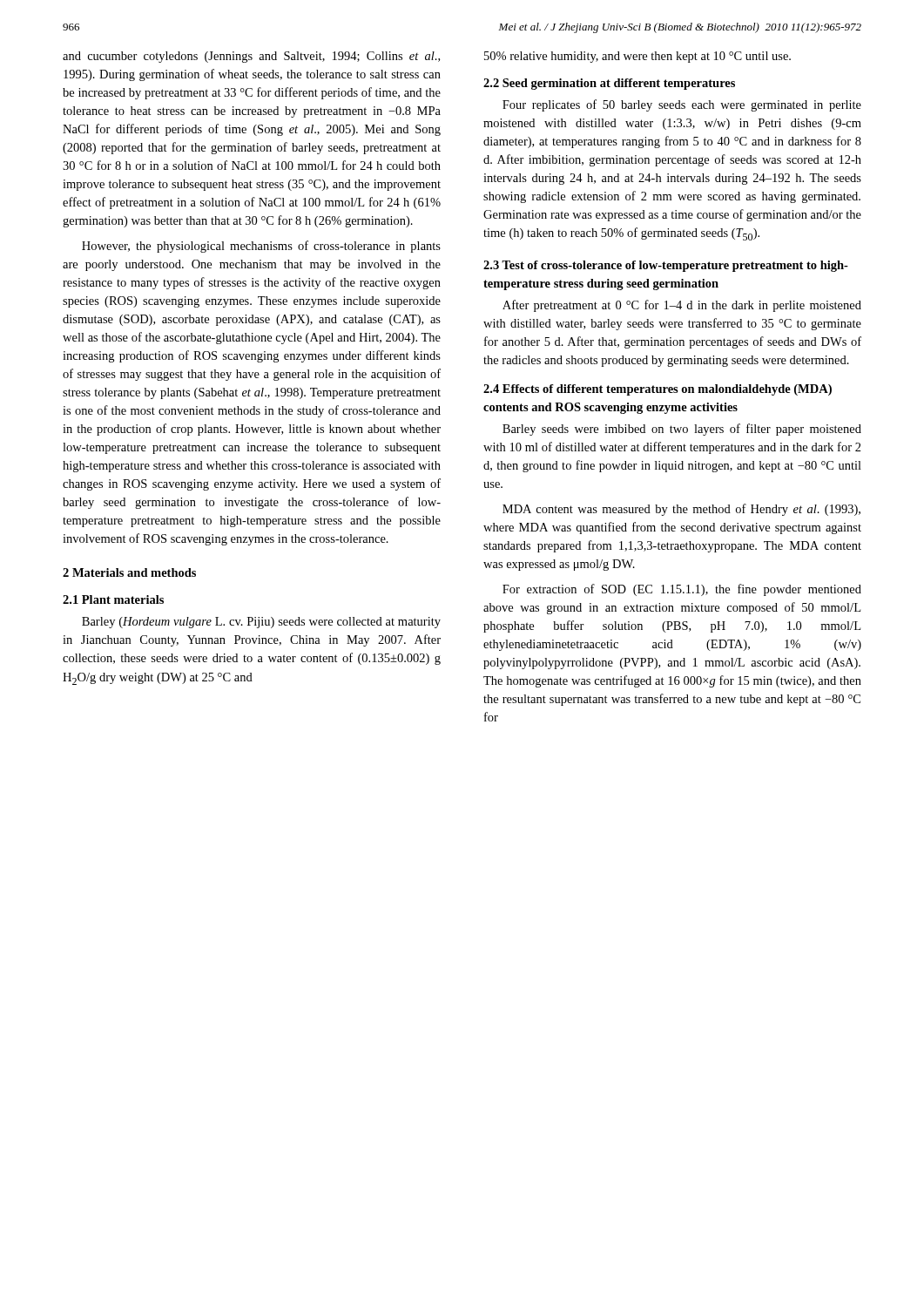
Task: Locate the block of text that opens with "Barley (Hordeum vulgare"
Action: [252, 651]
